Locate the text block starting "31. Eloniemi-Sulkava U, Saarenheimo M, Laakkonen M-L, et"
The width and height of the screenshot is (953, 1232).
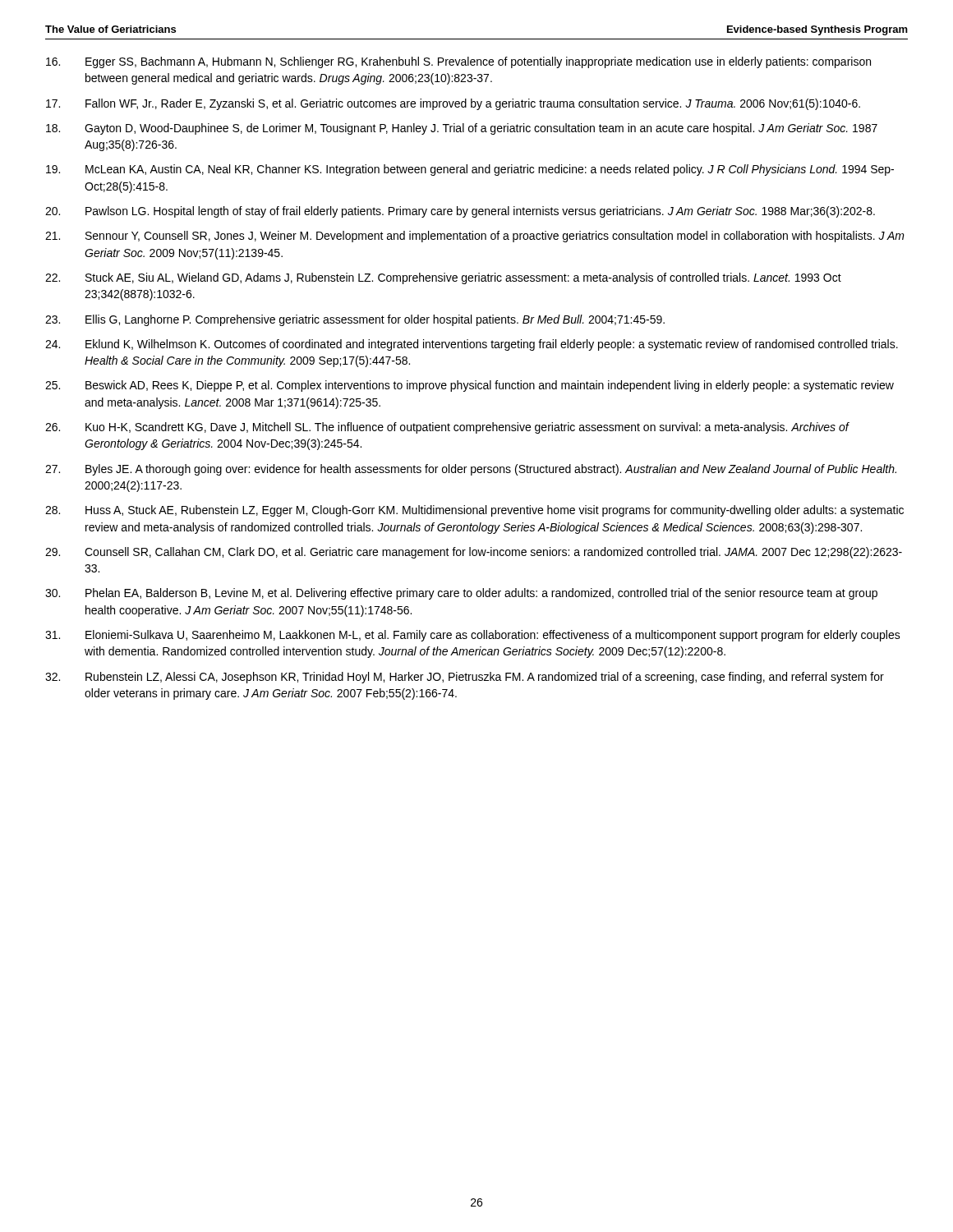point(476,643)
